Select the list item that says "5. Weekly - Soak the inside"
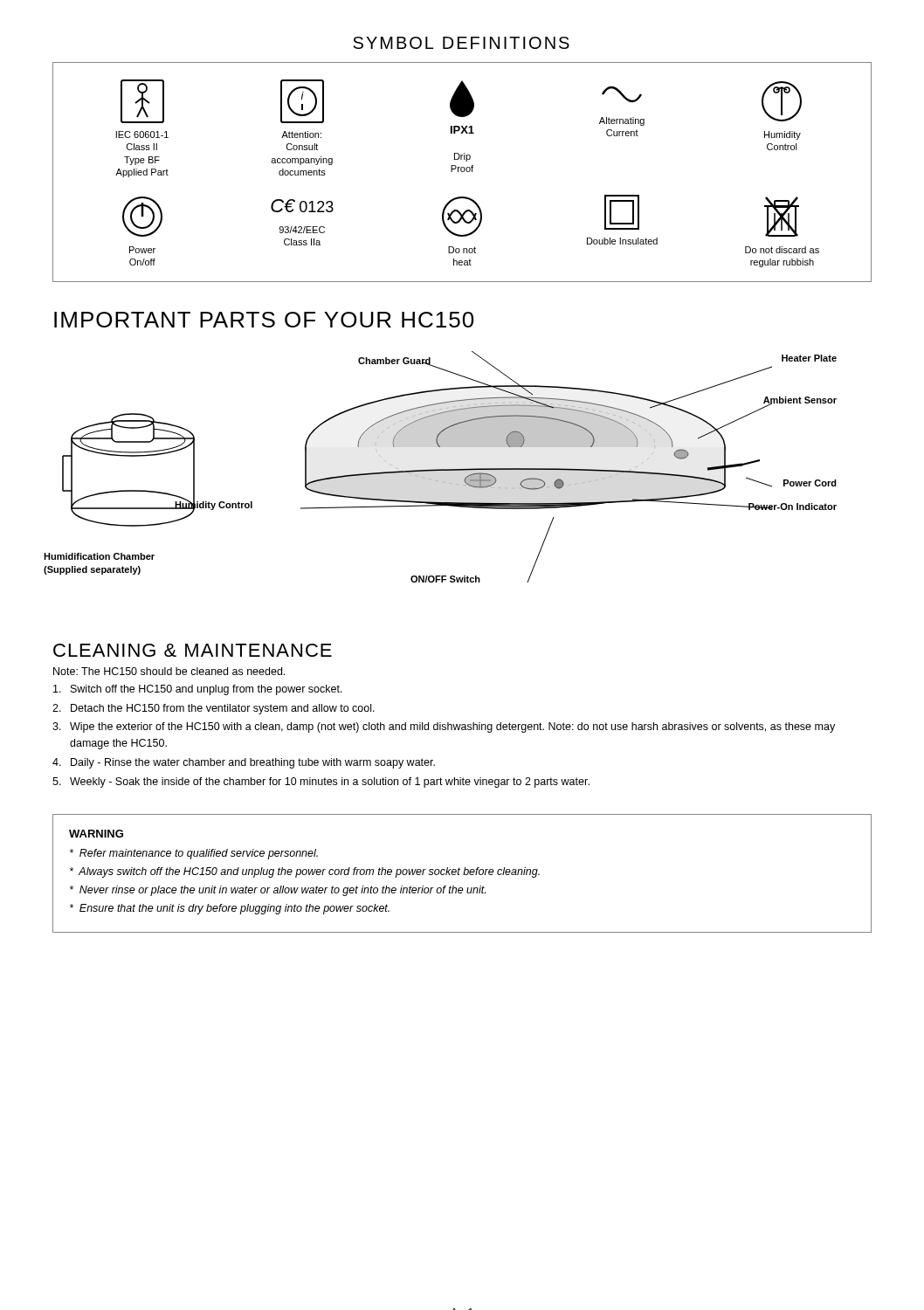Image resolution: width=924 pixels, height=1310 pixels. (x=321, y=782)
